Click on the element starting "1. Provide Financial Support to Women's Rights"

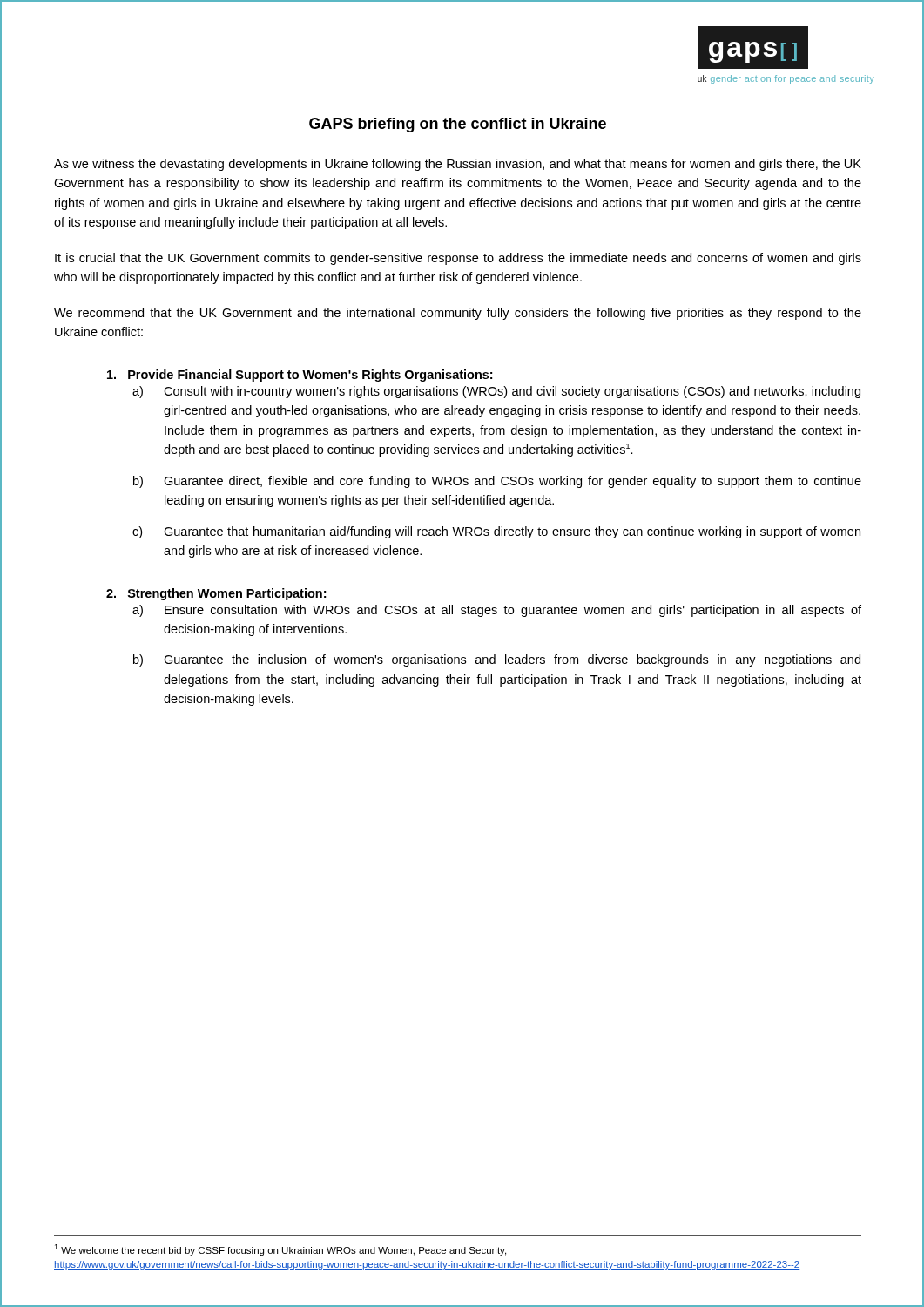pyautogui.click(x=300, y=374)
